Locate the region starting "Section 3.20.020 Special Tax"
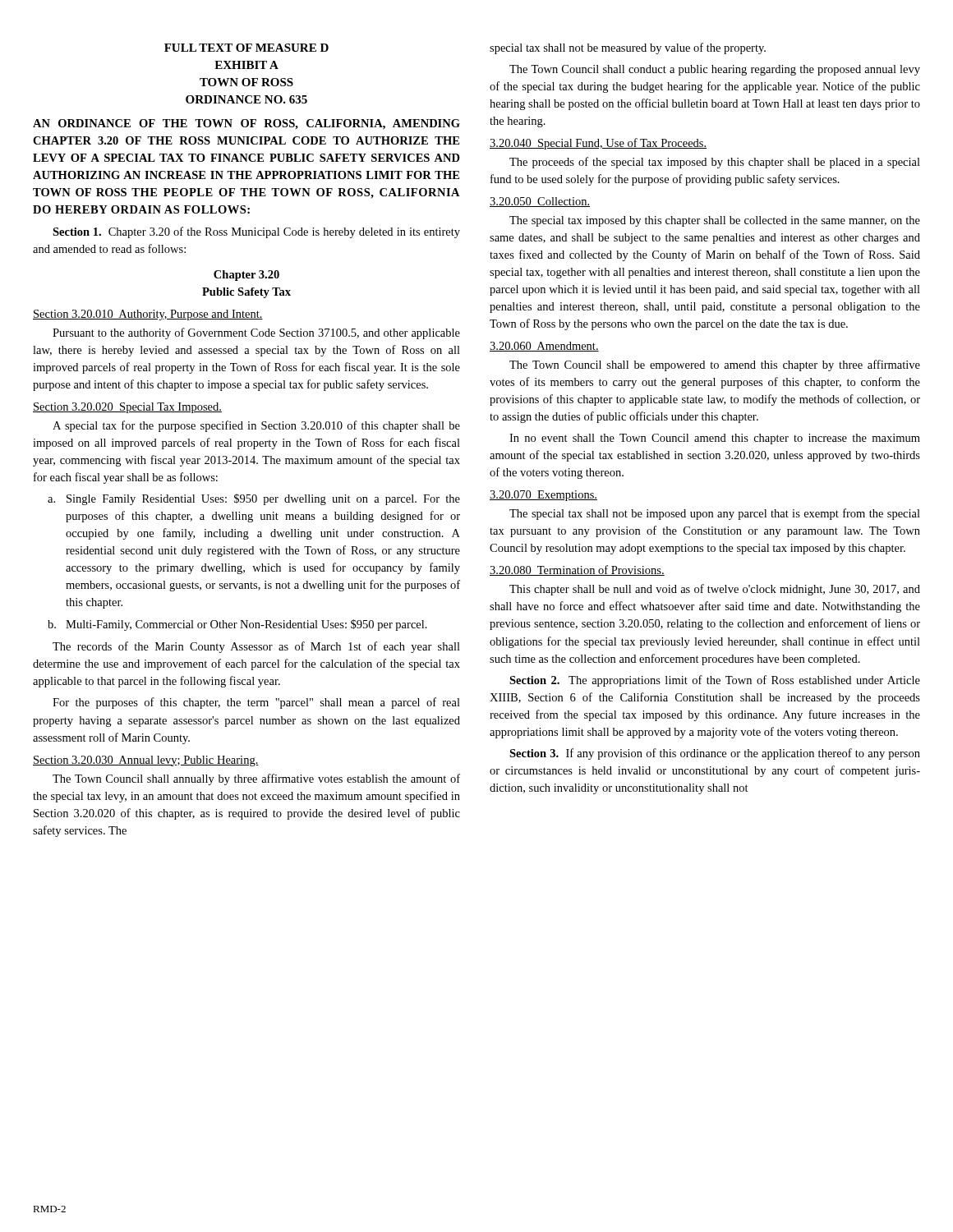The height and width of the screenshot is (1232, 953). tap(127, 407)
